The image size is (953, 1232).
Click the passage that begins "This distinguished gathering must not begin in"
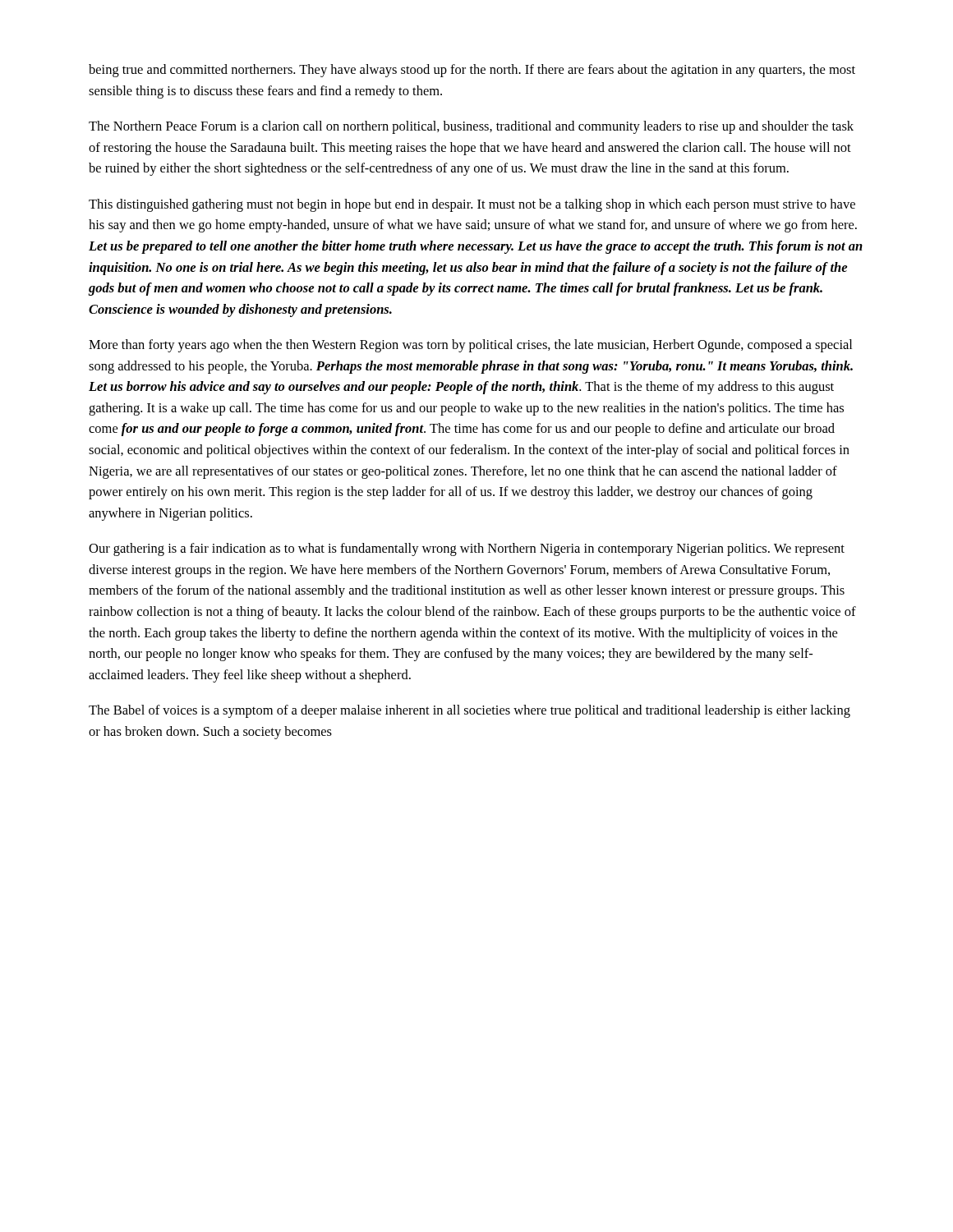476,256
